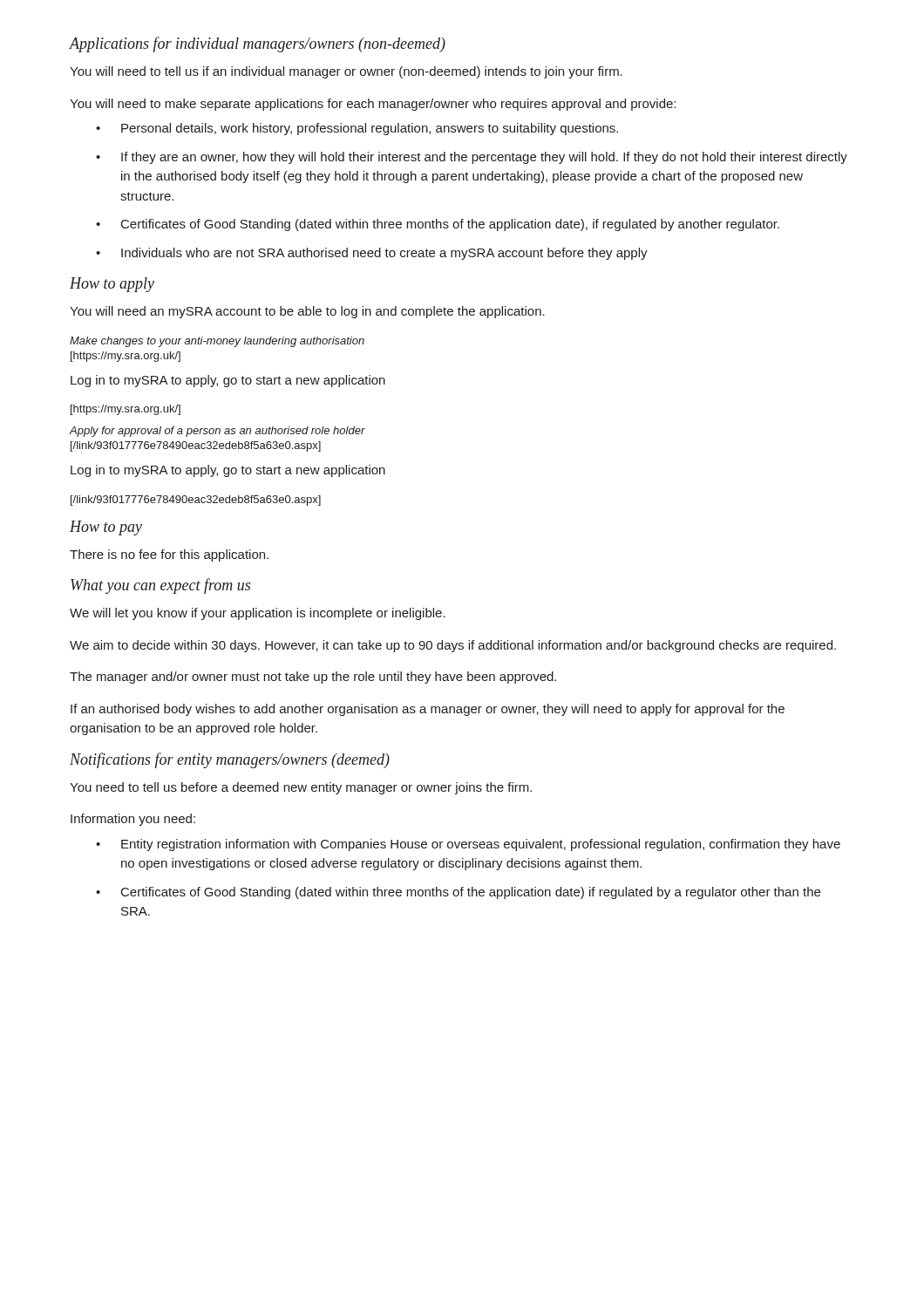Click on the list item that reads "• Personal details, work history, professional regulation, answers"
Image resolution: width=924 pixels, height=1308 pixels.
[475, 128]
